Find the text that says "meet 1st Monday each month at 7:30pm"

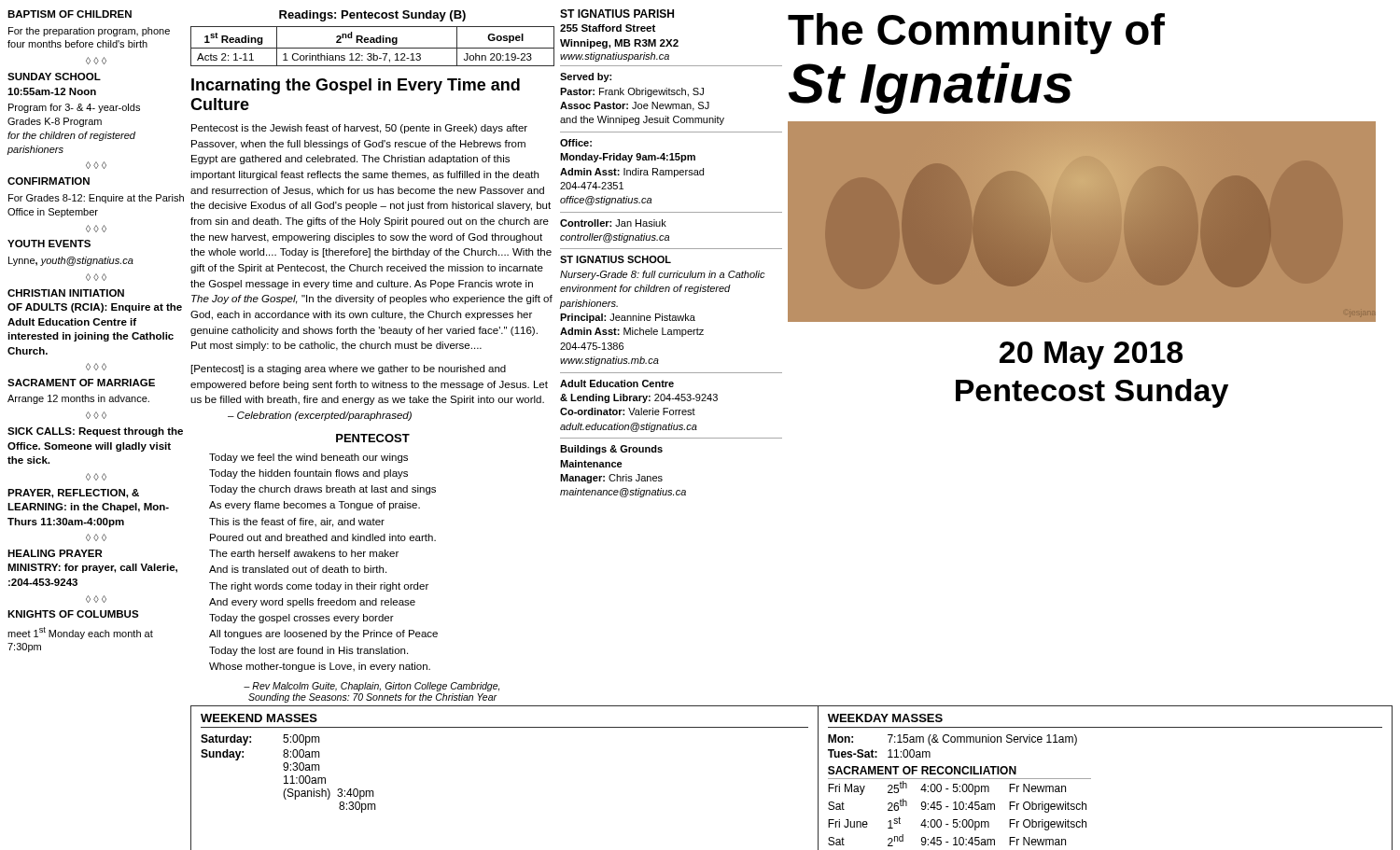coord(80,639)
